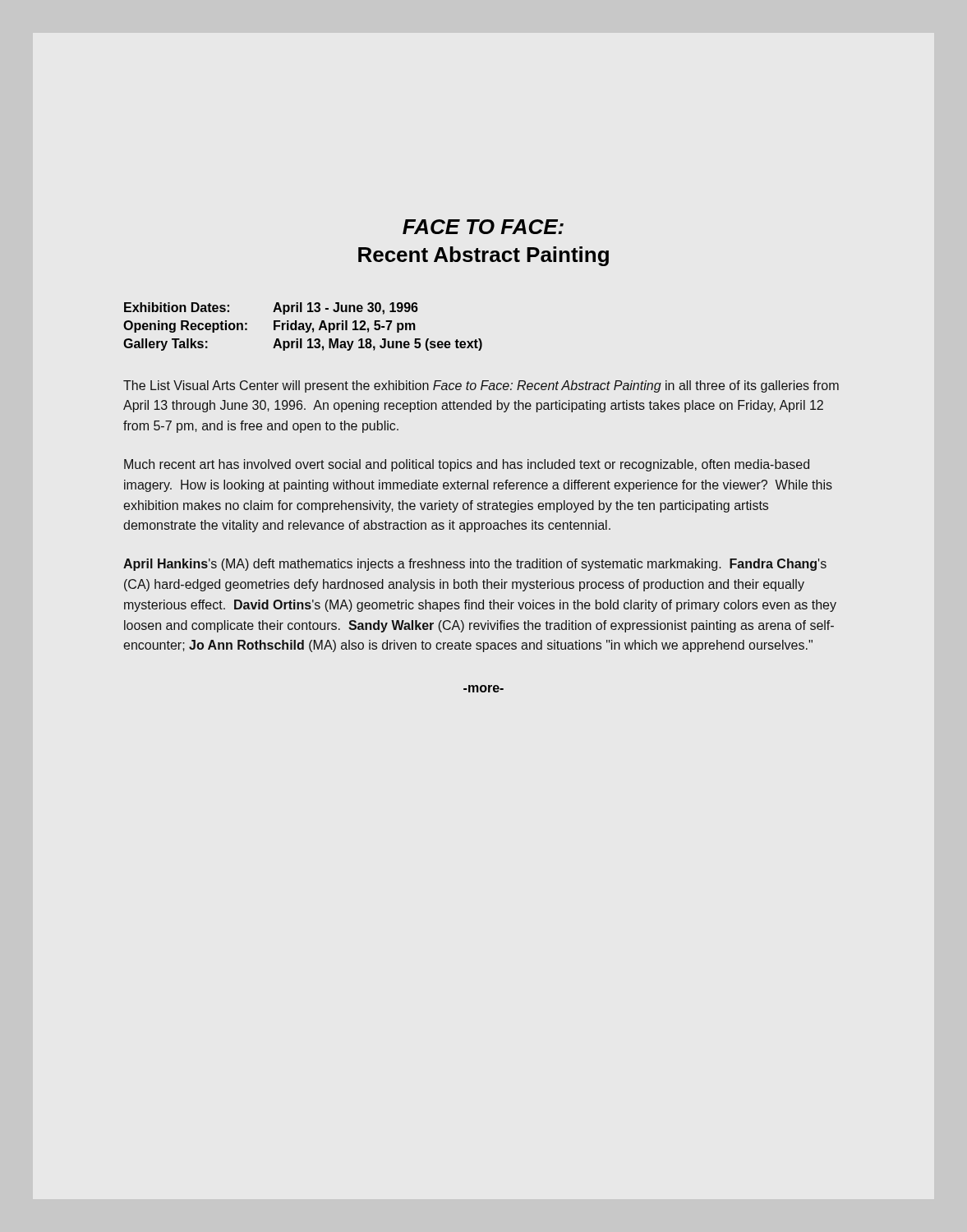Screen dimensions: 1232x967
Task: Navigate to the text block starting "April Hankins's (MA) deft mathematics"
Action: (480, 605)
